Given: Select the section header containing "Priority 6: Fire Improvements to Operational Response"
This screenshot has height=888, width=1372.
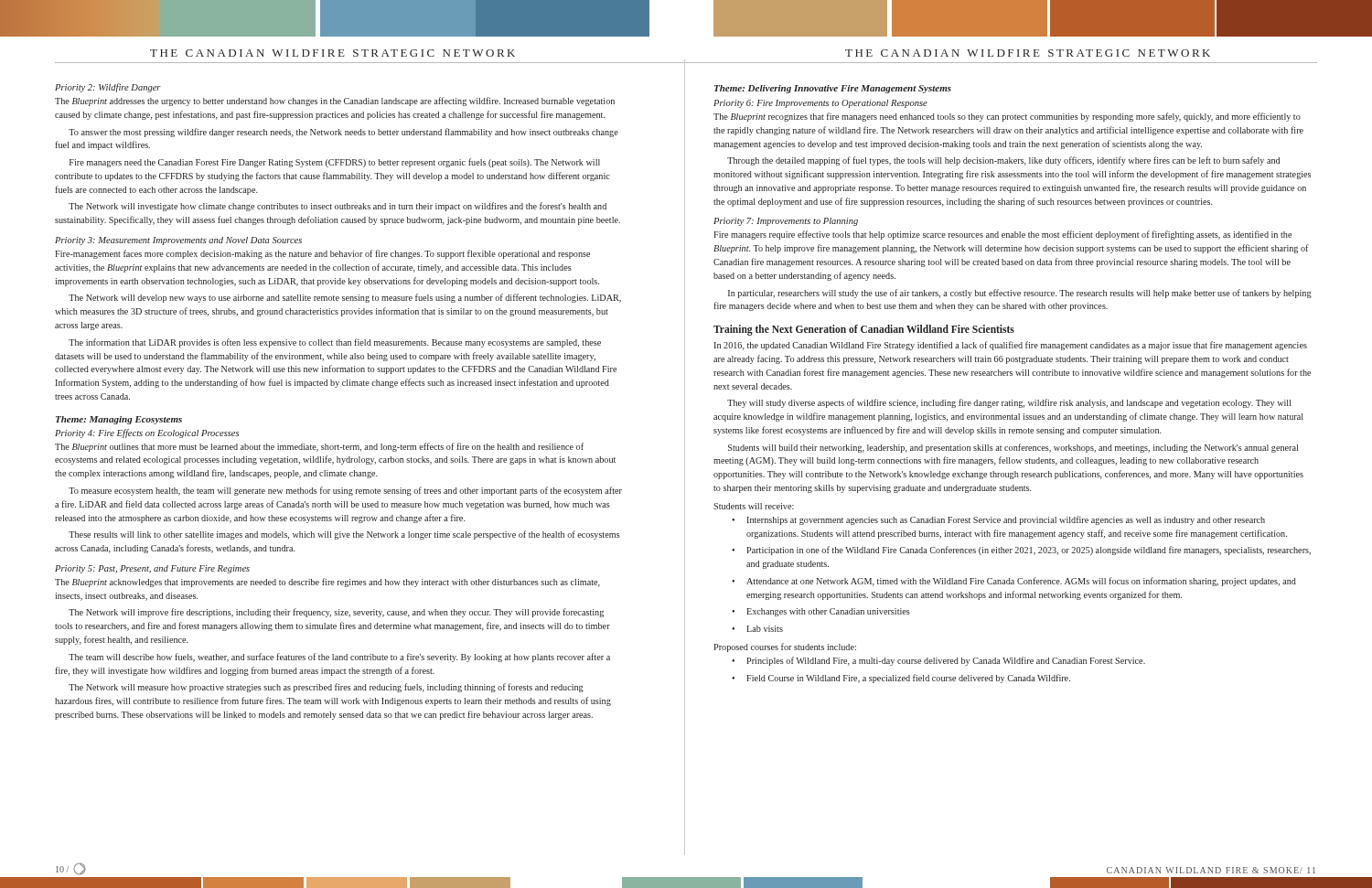Looking at the screenshot, I should [x=820, y=103].
